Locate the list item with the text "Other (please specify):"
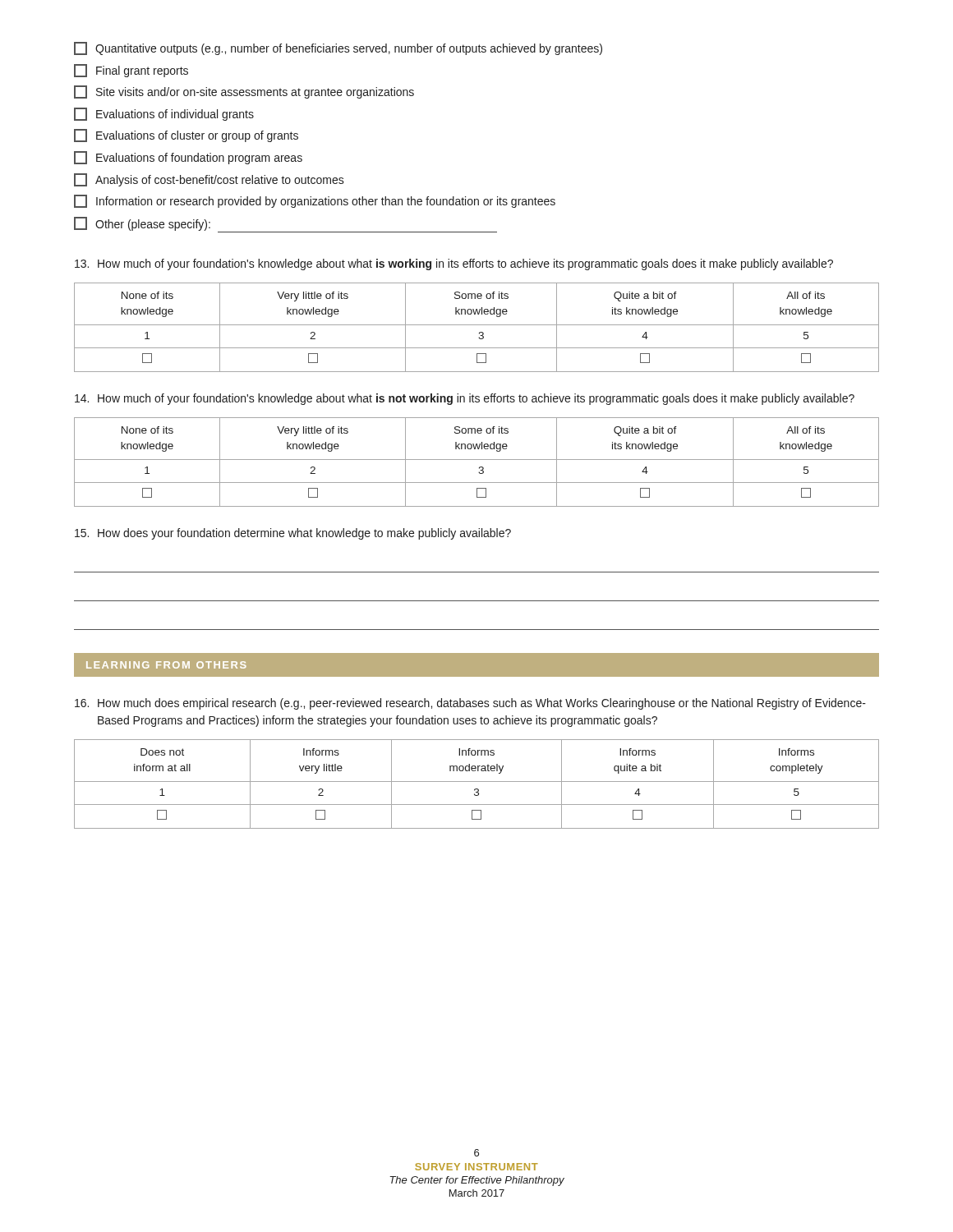This screenshot has height=1232, width=953. tap(476, 224)
